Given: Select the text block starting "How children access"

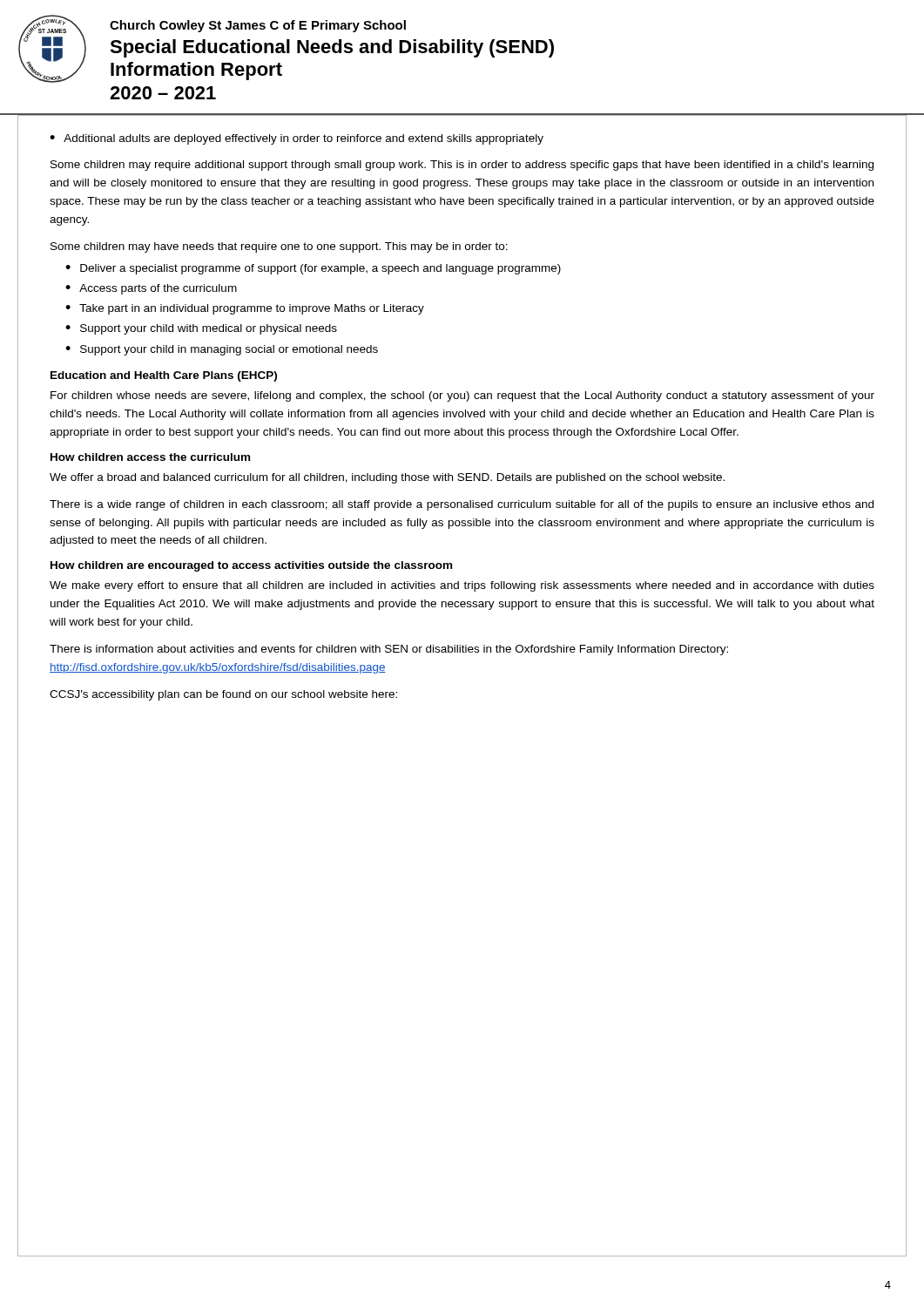Looking at the screenshot, I should [150, 457].
